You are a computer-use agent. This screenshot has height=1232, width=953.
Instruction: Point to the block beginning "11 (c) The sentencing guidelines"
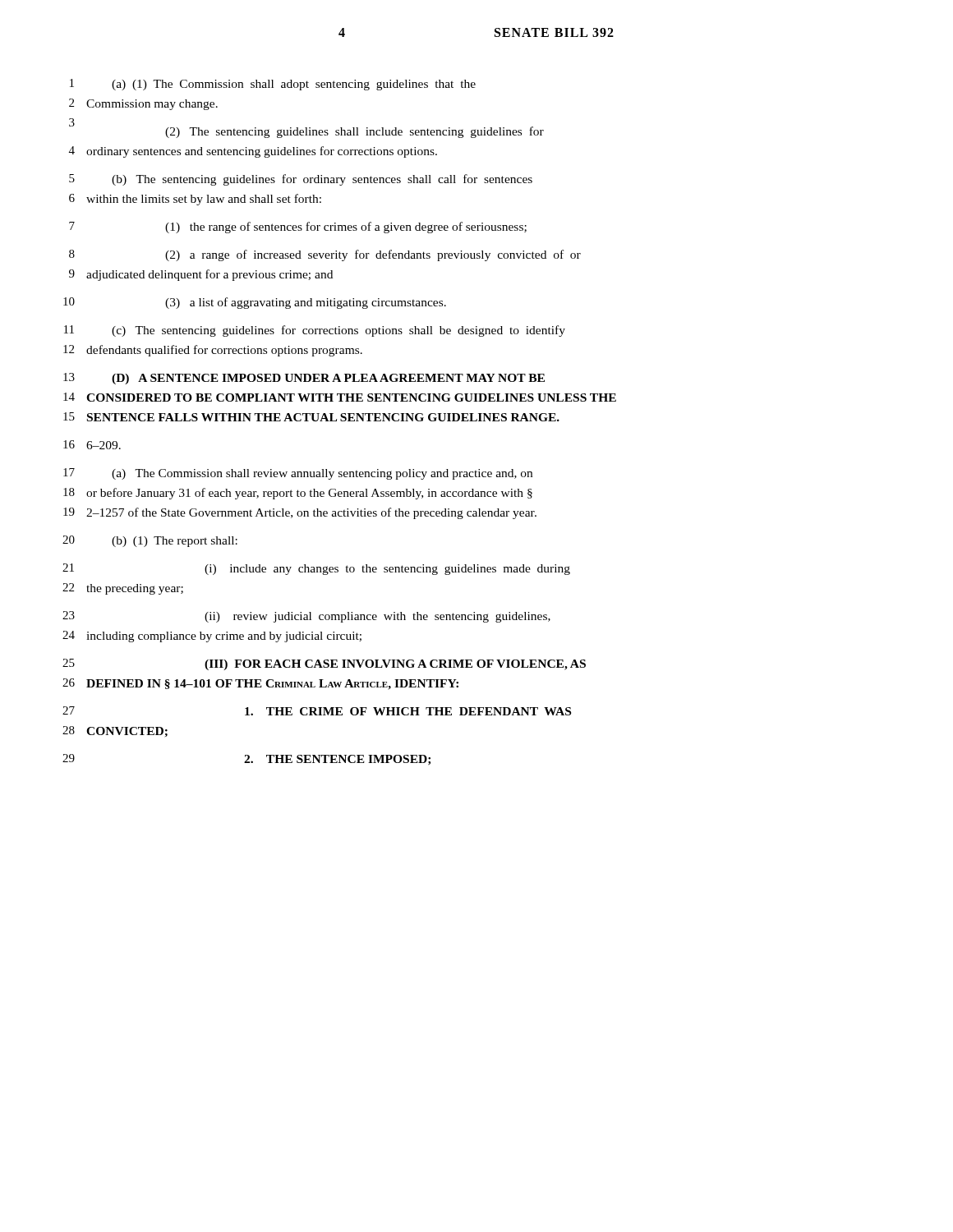(475, 330)
